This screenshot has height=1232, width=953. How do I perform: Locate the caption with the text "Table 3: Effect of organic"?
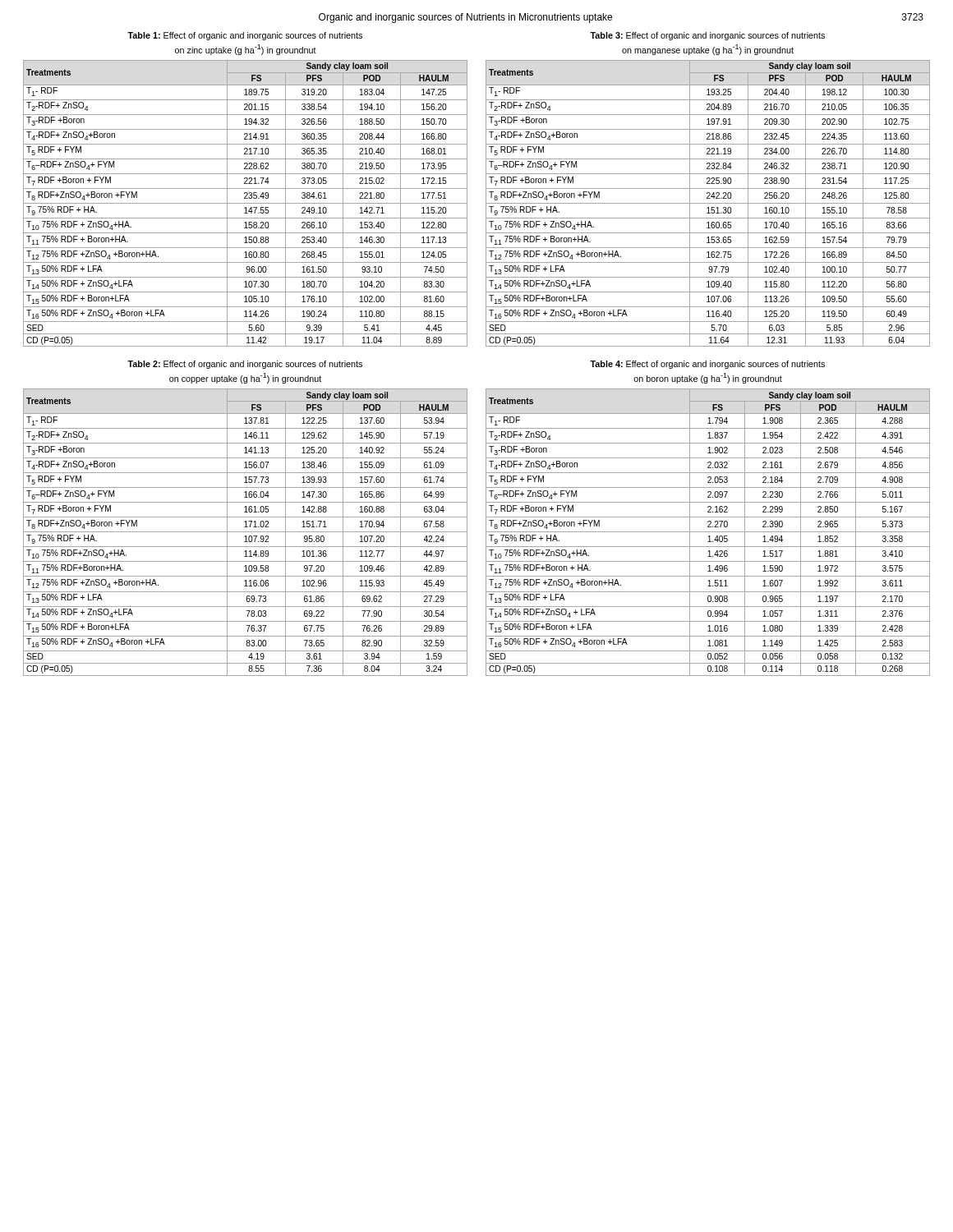pos(708,43)
